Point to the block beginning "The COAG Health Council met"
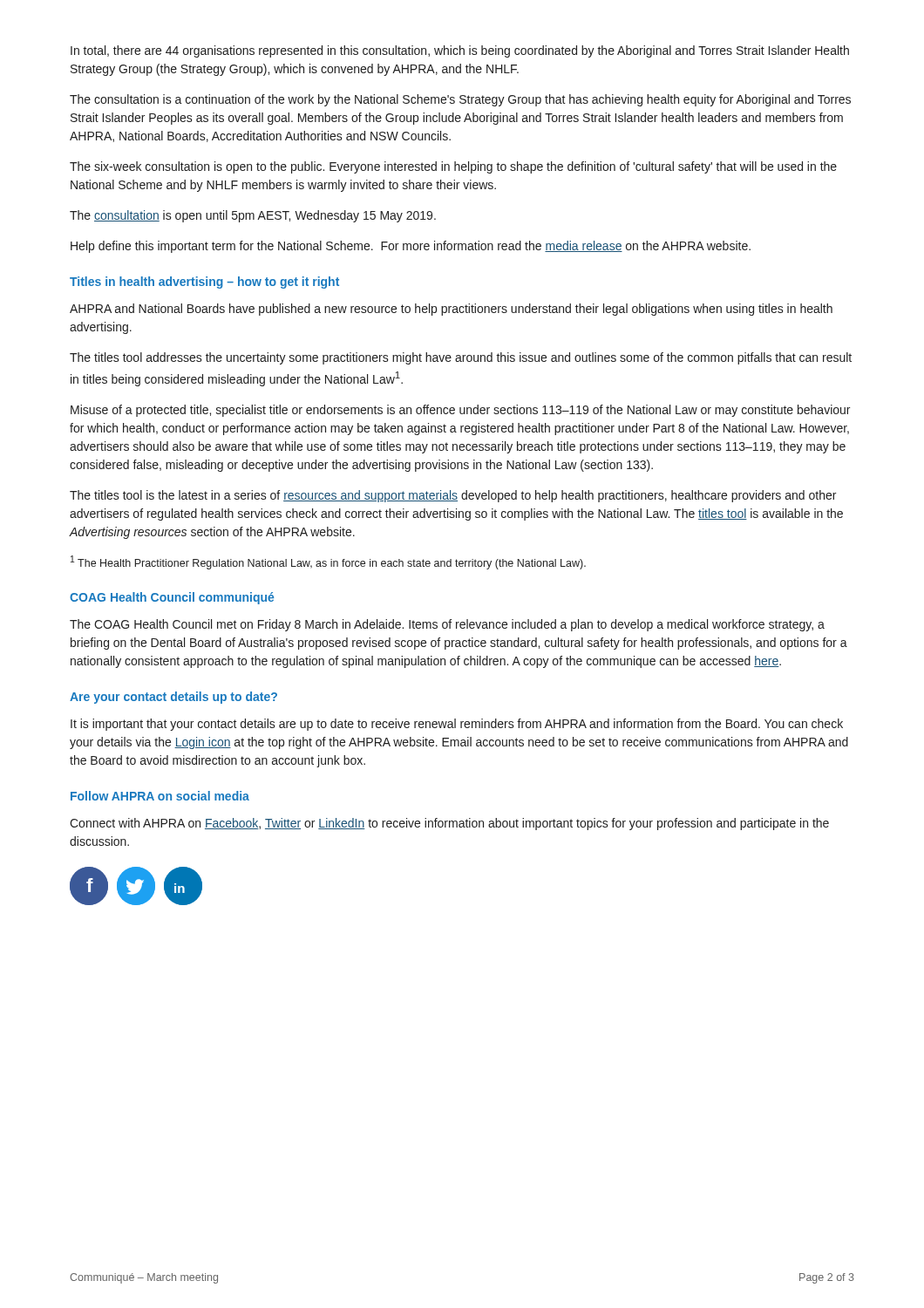The height and width of the screenshot is (1308, 924). 462,643
